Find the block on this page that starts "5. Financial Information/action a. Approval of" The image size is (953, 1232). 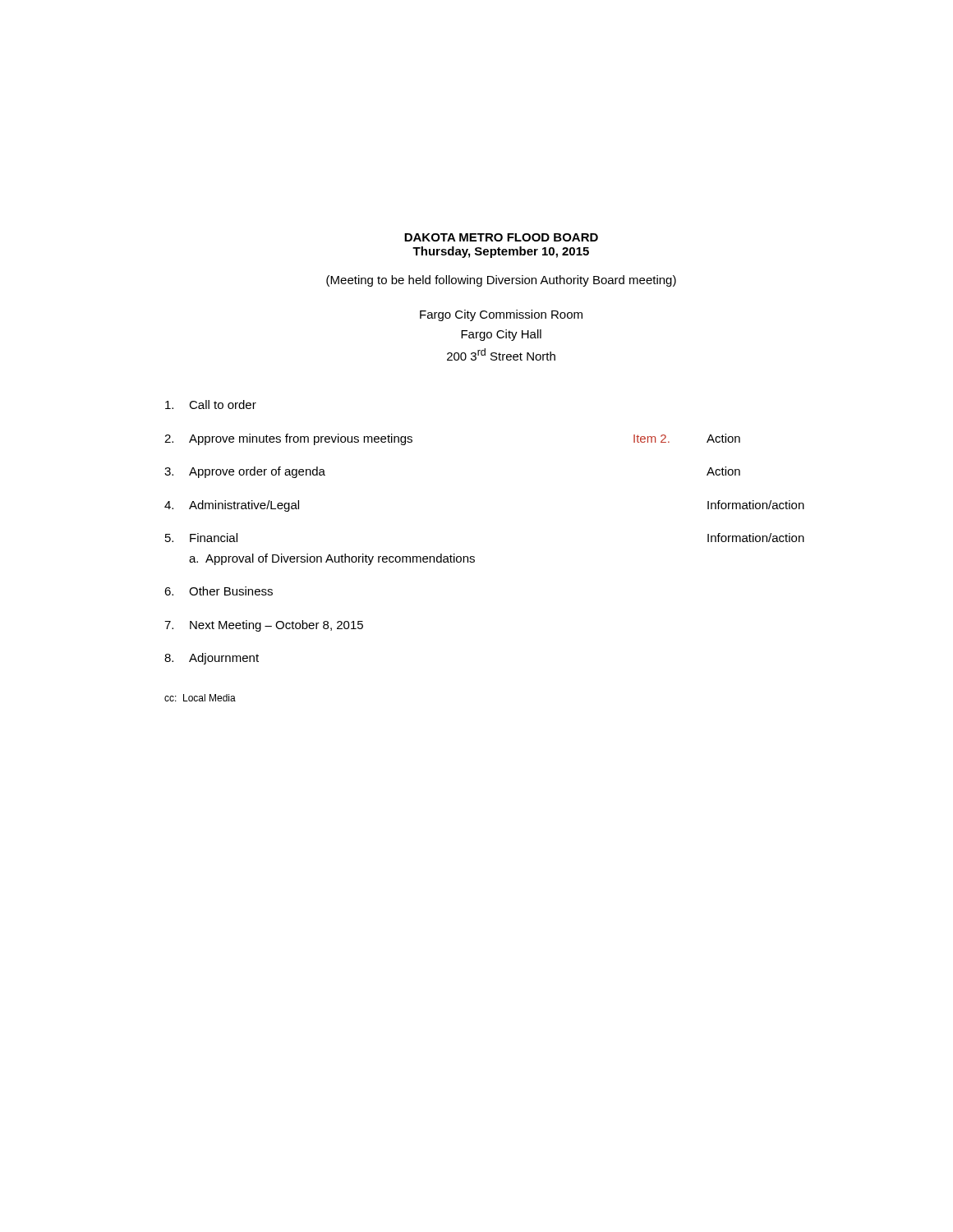pos(216,537)
